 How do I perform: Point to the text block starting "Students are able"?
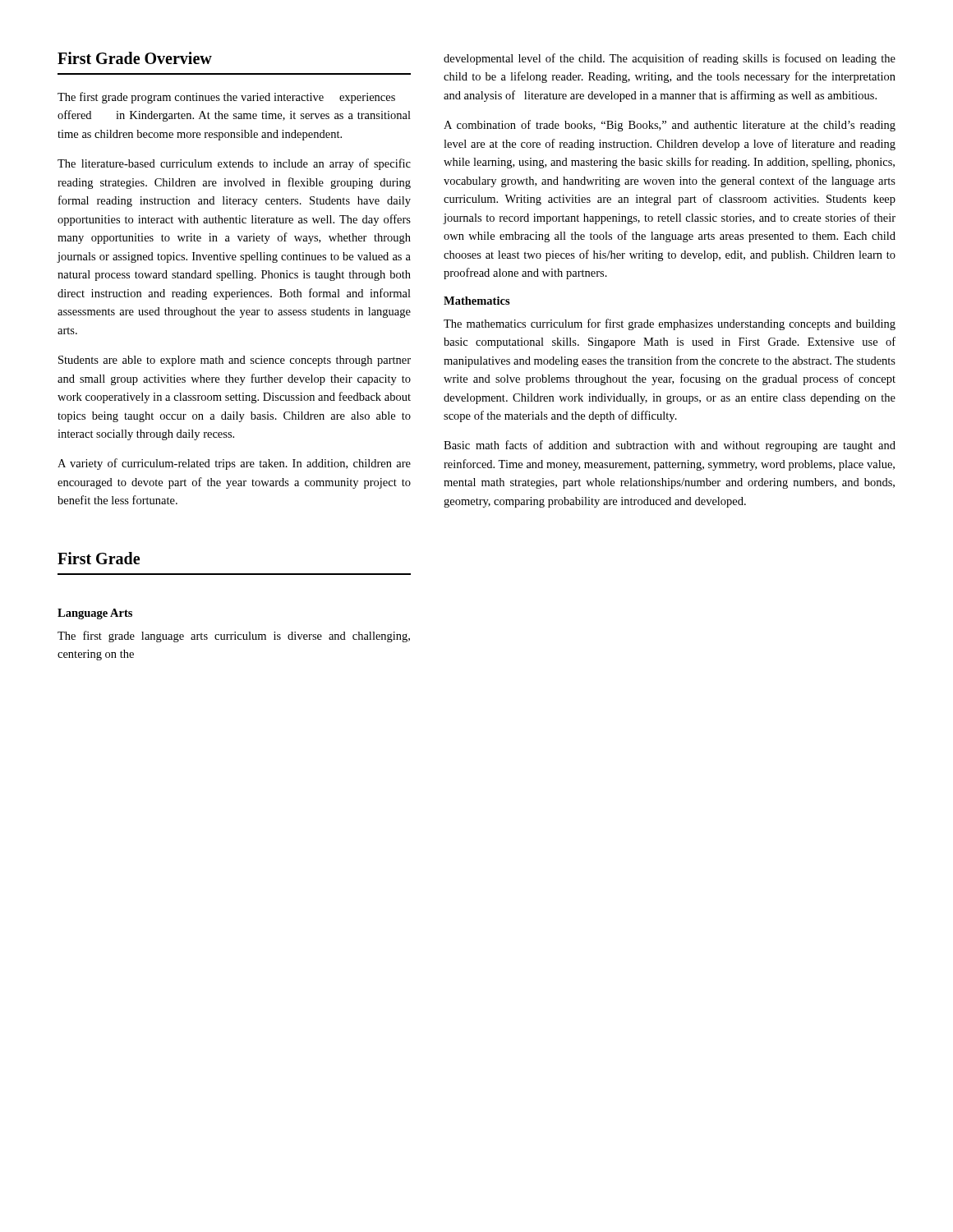[x=234, y=397]
